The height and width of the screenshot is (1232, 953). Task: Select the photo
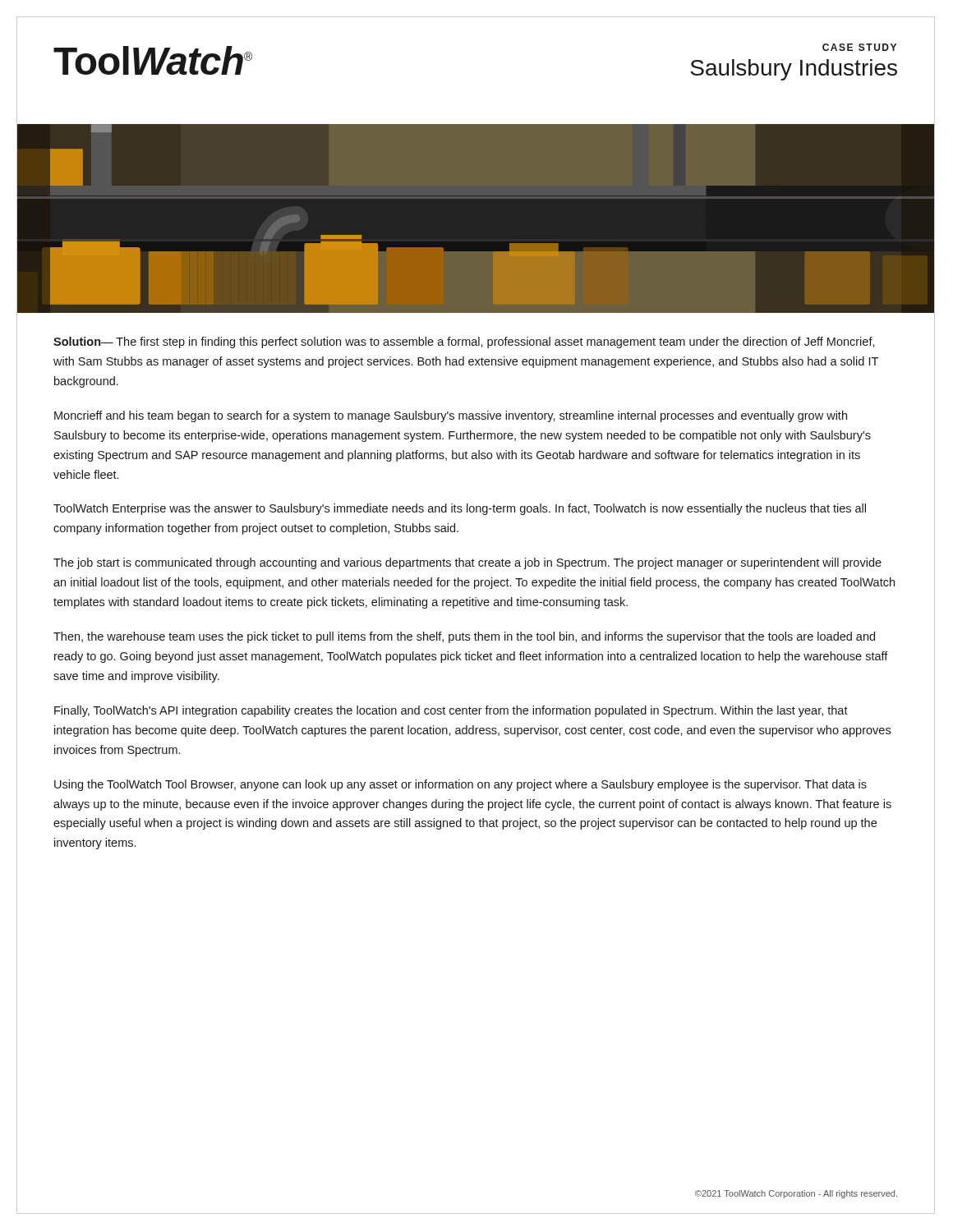pos(476,218)
